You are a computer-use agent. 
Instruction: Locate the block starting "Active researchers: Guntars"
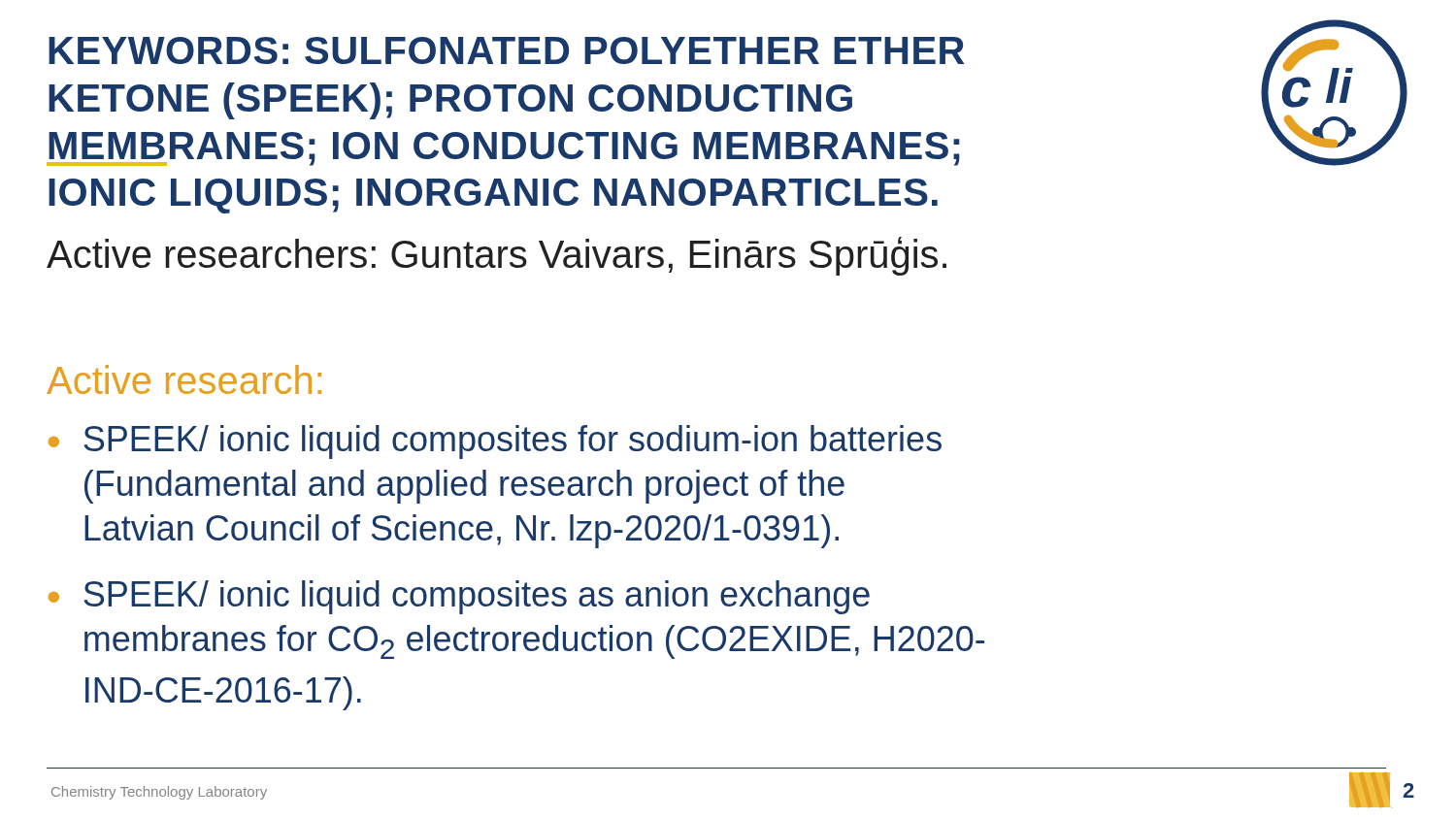498,254
